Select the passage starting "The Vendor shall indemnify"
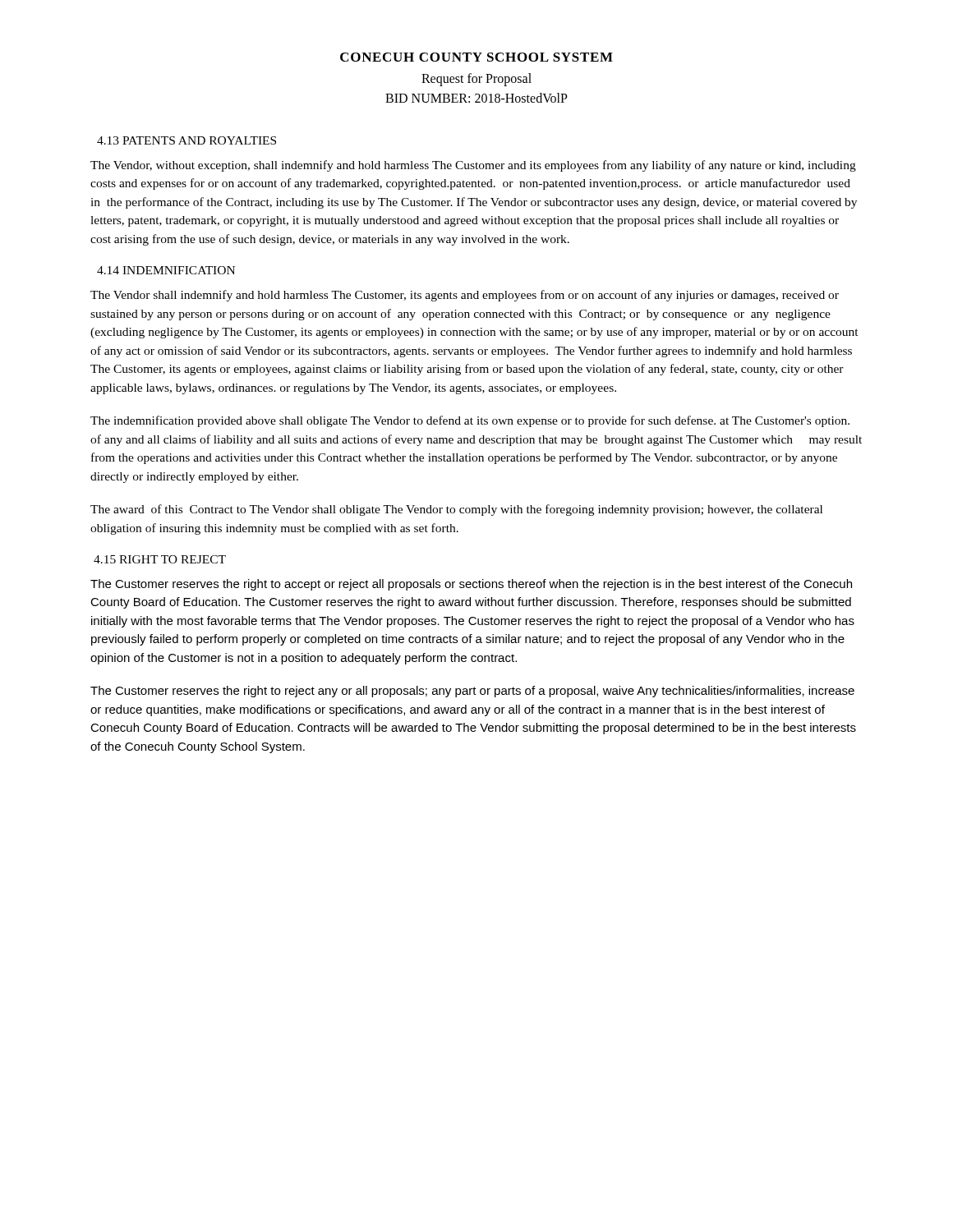Image resolution: width=953 pixels, height=1232 pixels. click(x=474, y=341)
